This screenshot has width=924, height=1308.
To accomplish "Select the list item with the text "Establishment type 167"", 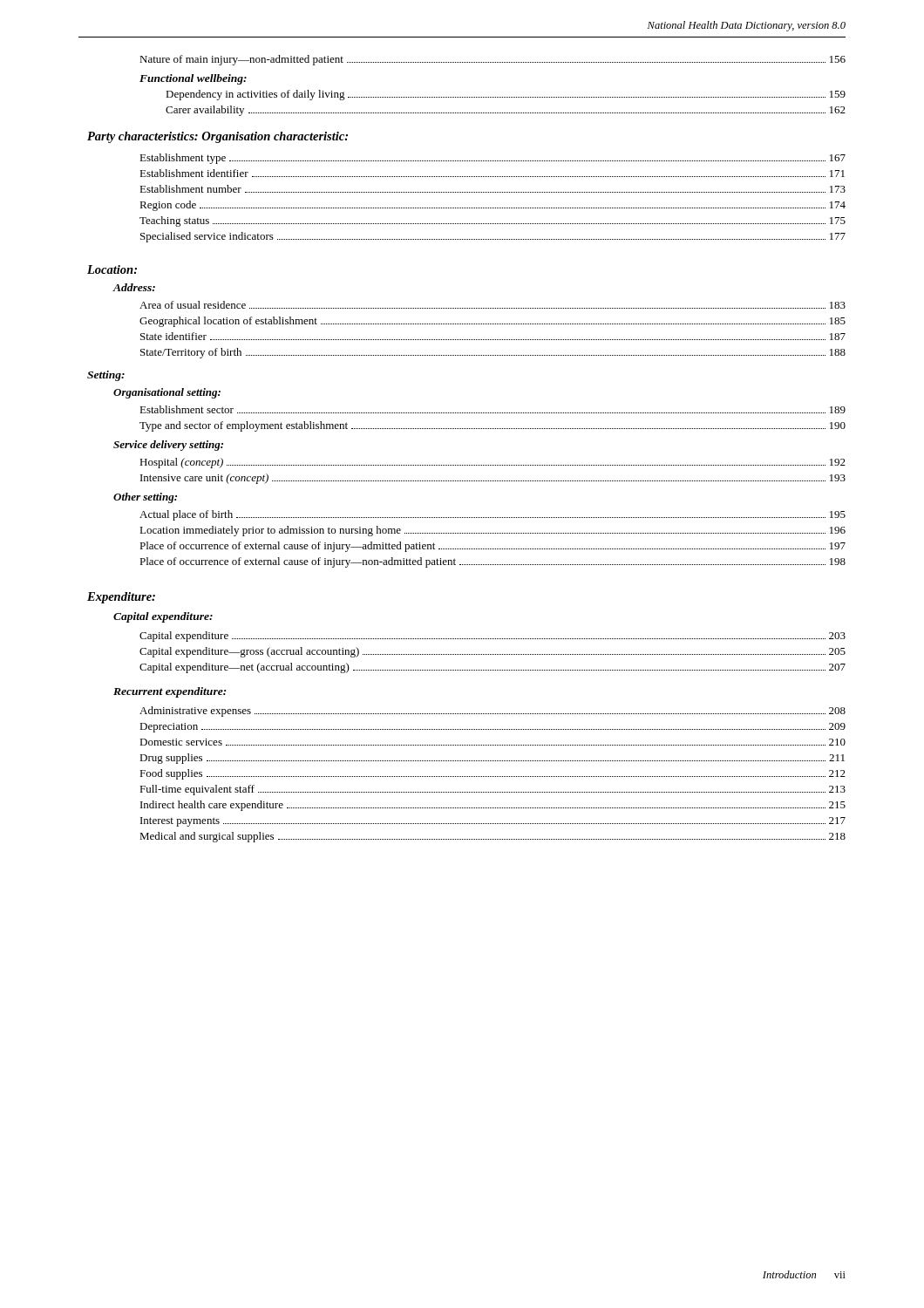I will 492,158.
